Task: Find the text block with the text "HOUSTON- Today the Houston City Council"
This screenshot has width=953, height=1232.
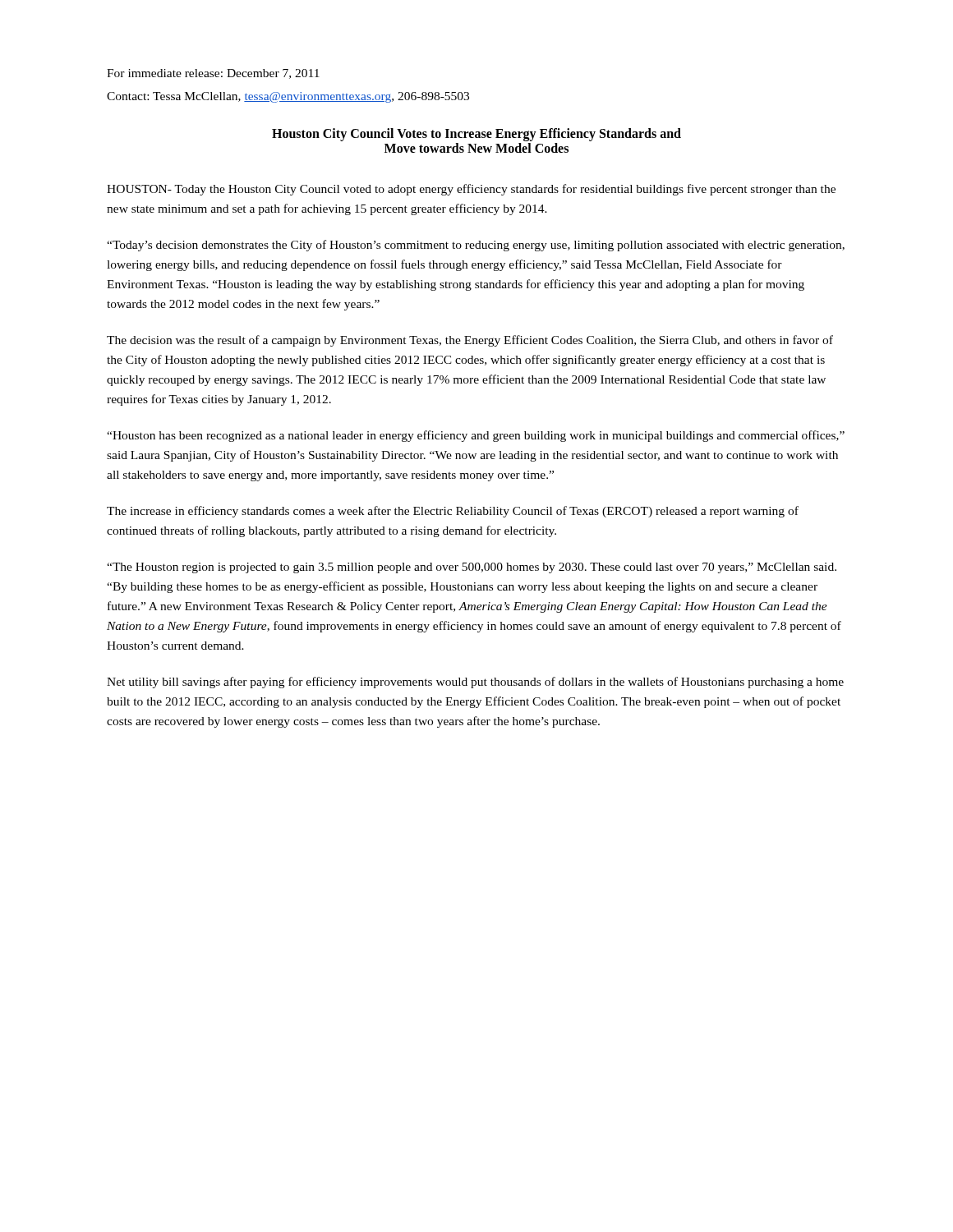Action: click(471, 198)
